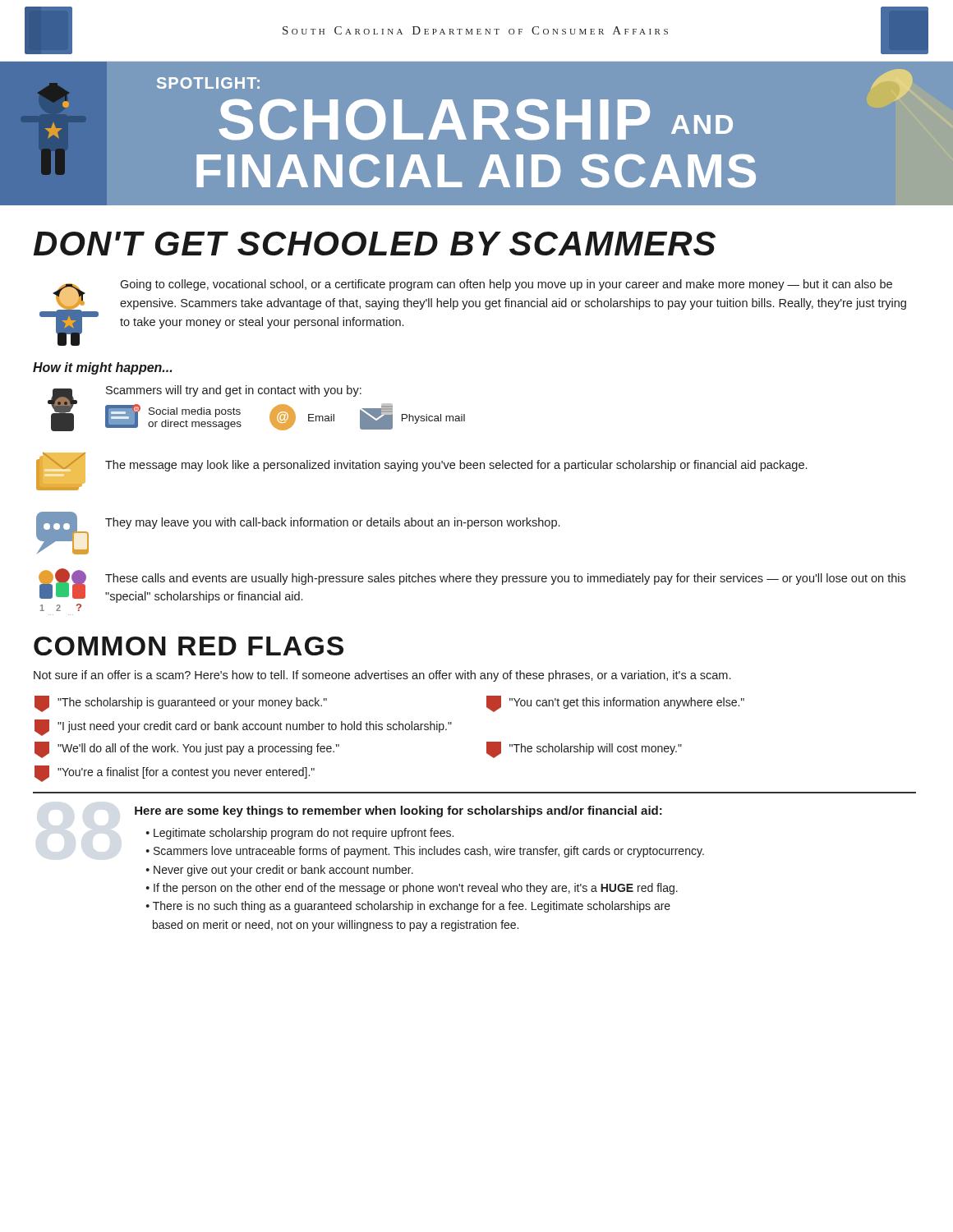Locate the block of text that opens with "• There is no such thing as a"
This screenshot has width=953, height=1232.
tap(408, 915)
